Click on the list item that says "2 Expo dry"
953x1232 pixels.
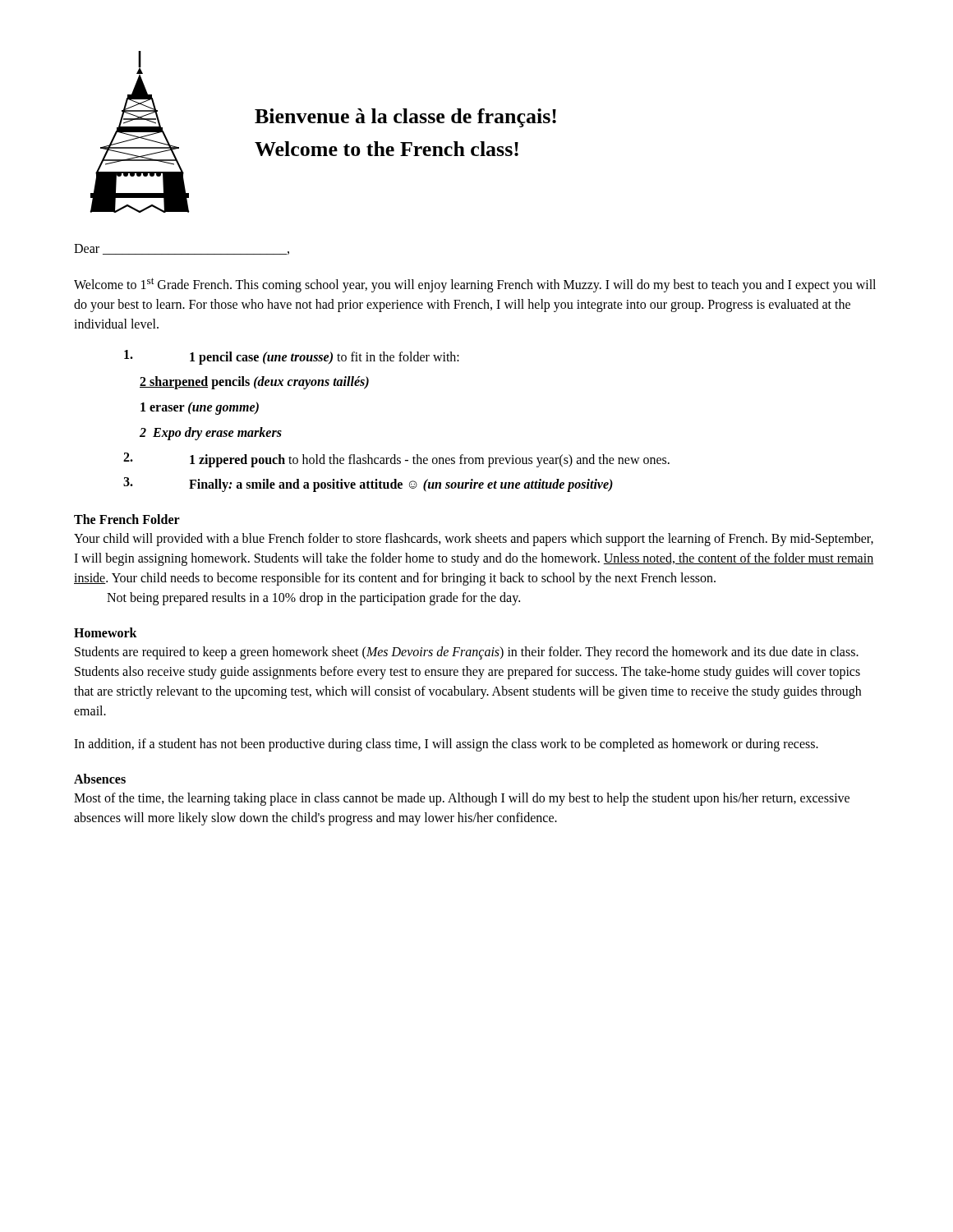pyautogui.click(x=211, y=432)
